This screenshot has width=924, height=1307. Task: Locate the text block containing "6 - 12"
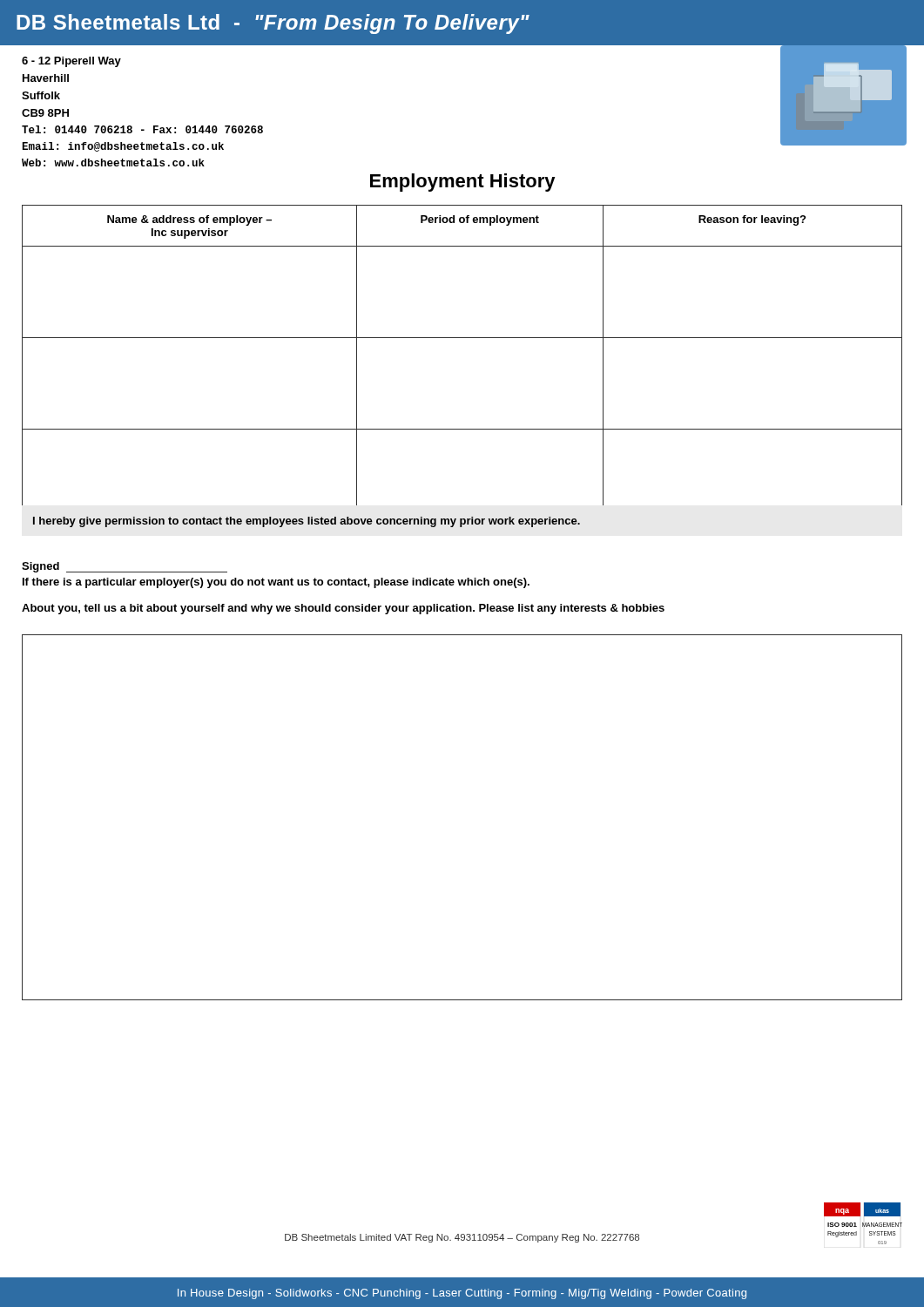[71, 62]
